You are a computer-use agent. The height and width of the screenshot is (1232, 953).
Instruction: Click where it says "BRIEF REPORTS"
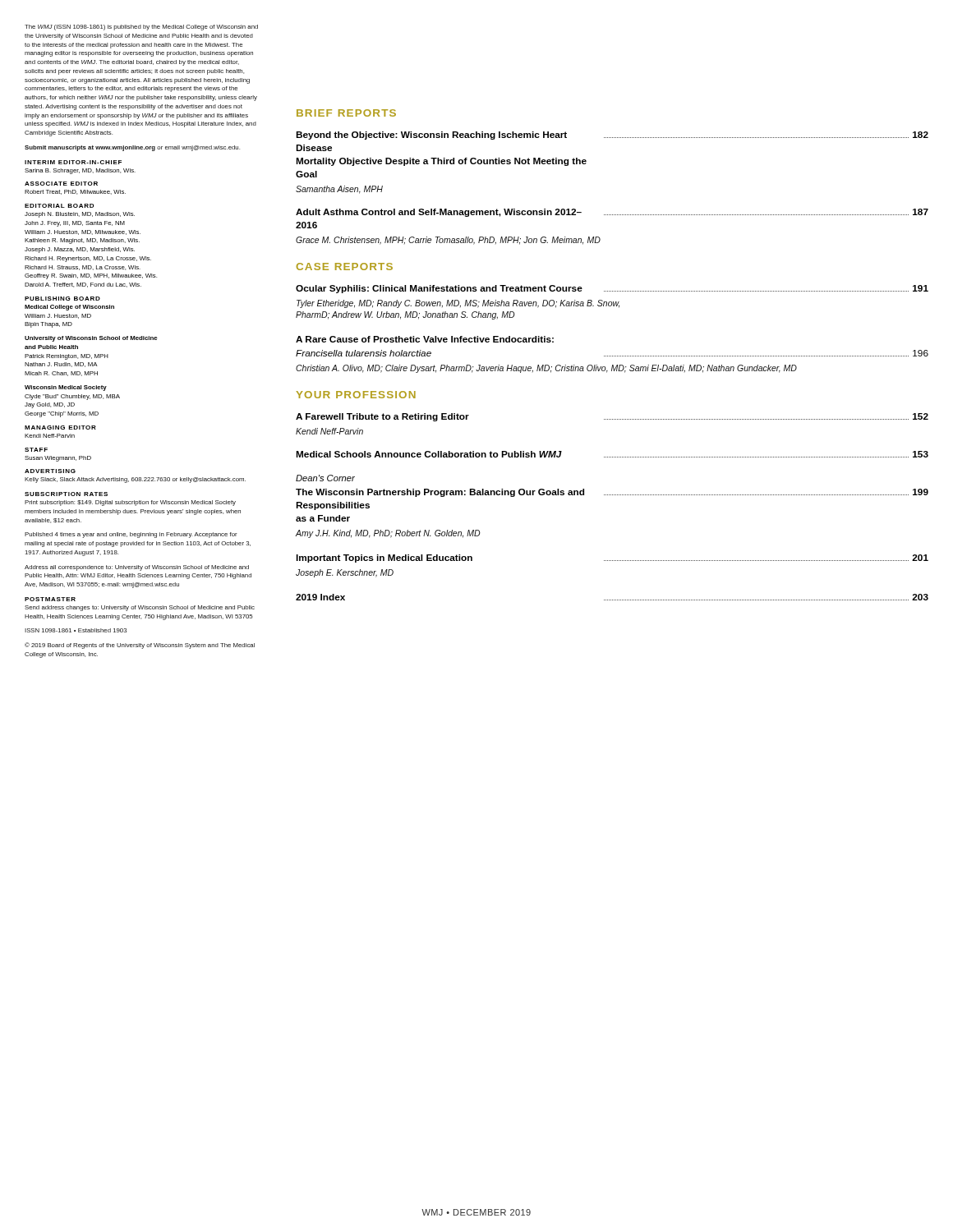(347, 113)
